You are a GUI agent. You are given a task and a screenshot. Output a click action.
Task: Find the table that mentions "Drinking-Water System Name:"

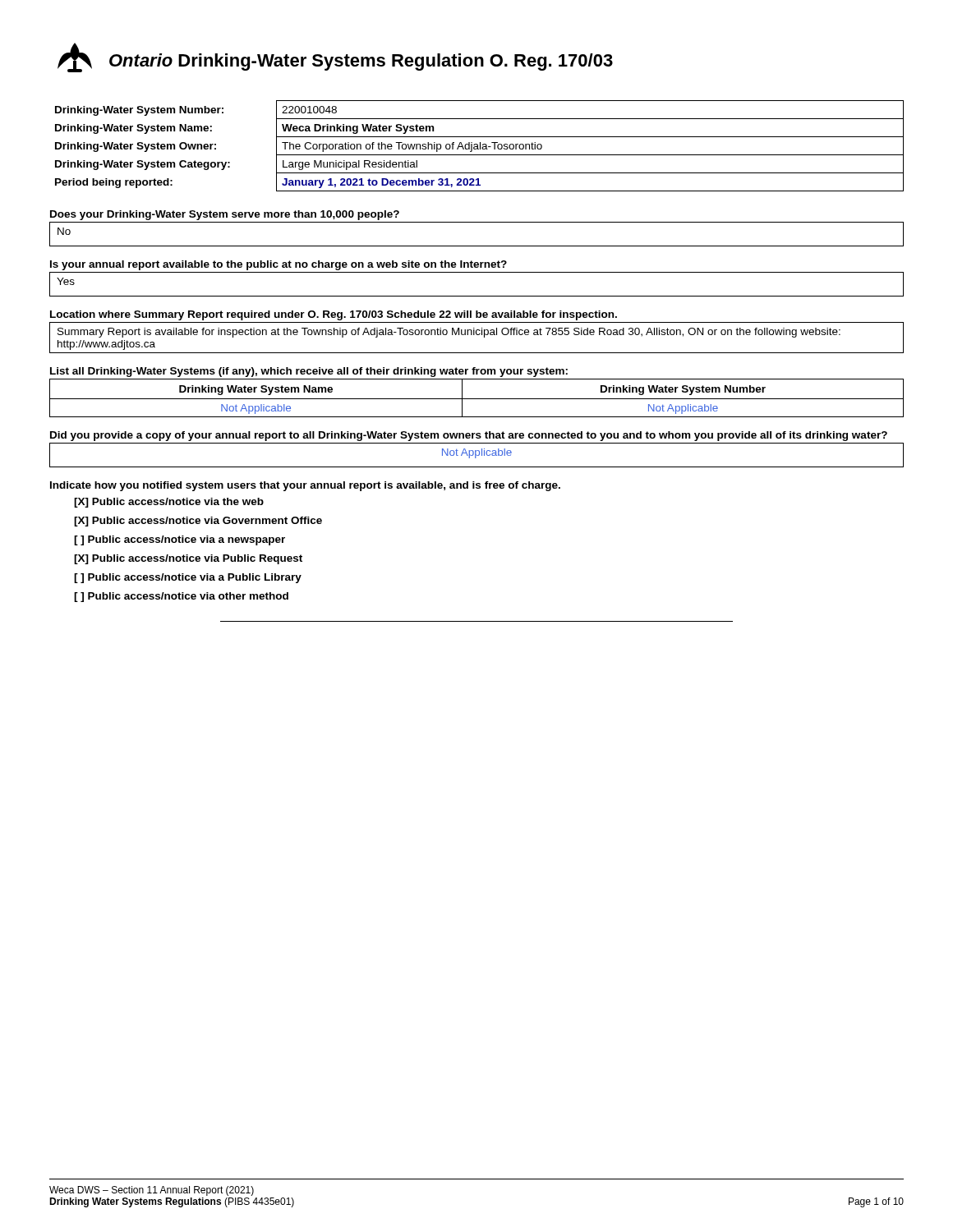tap(476, 146)
